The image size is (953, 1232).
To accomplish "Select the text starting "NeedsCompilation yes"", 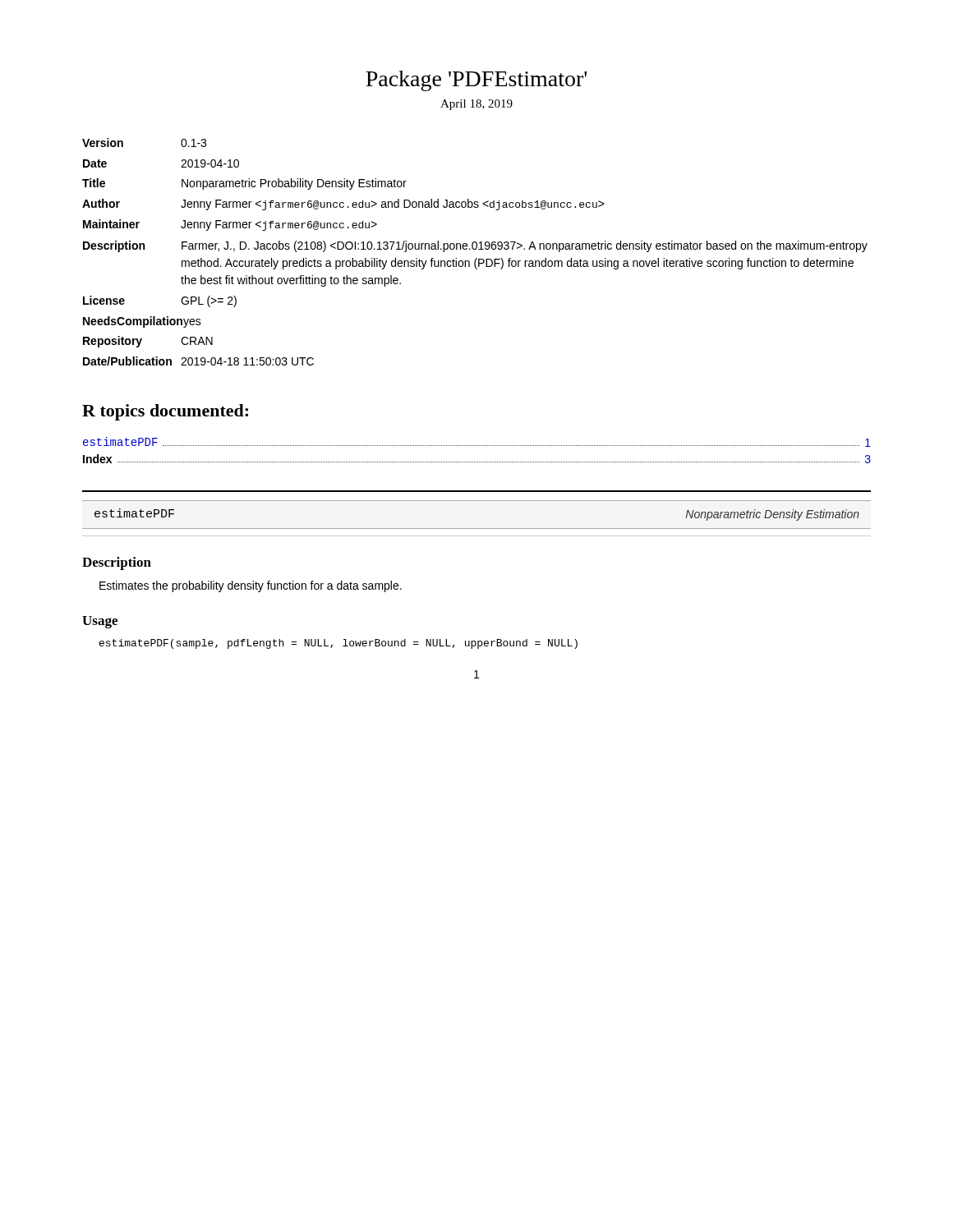I will tap(142, 322).
